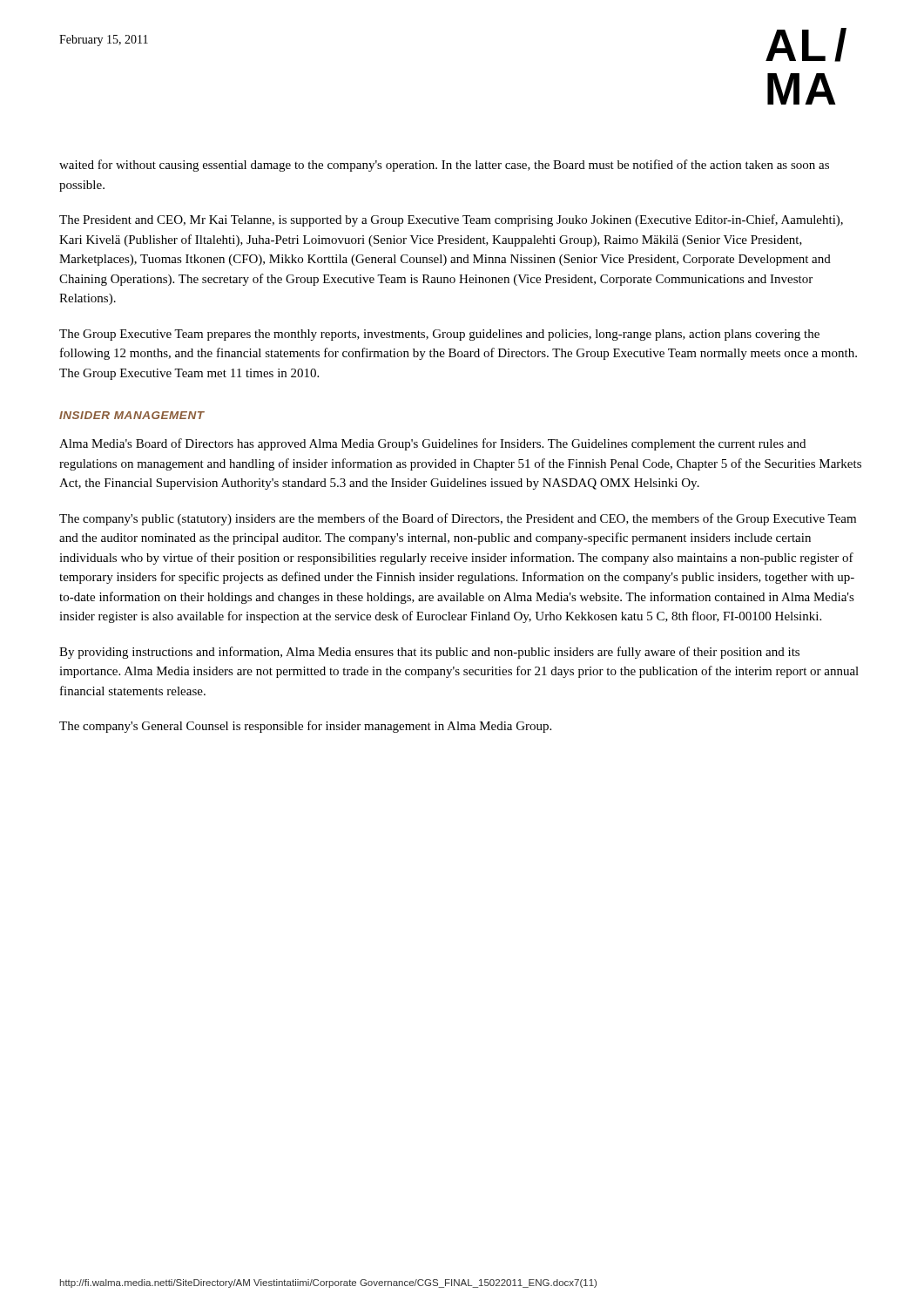Navigate to the region starting "The Group Executive Team prepares the monthly reports,"
The height and width of the screenshot is (1307, 924).
tap(458, 353)
